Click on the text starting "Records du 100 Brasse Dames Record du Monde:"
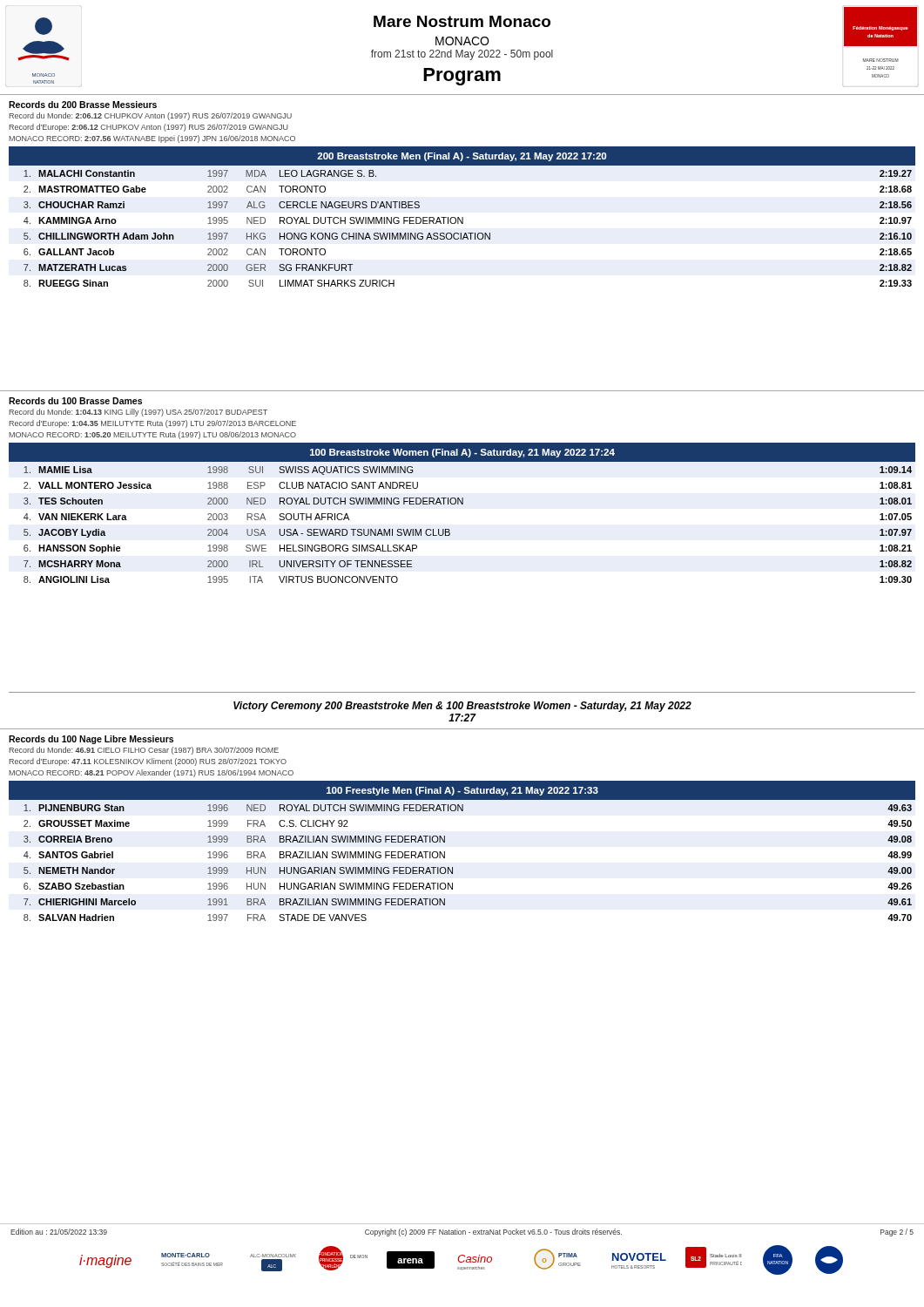The height and width of the screenshot is (1307, 924). tap(75, 401)
